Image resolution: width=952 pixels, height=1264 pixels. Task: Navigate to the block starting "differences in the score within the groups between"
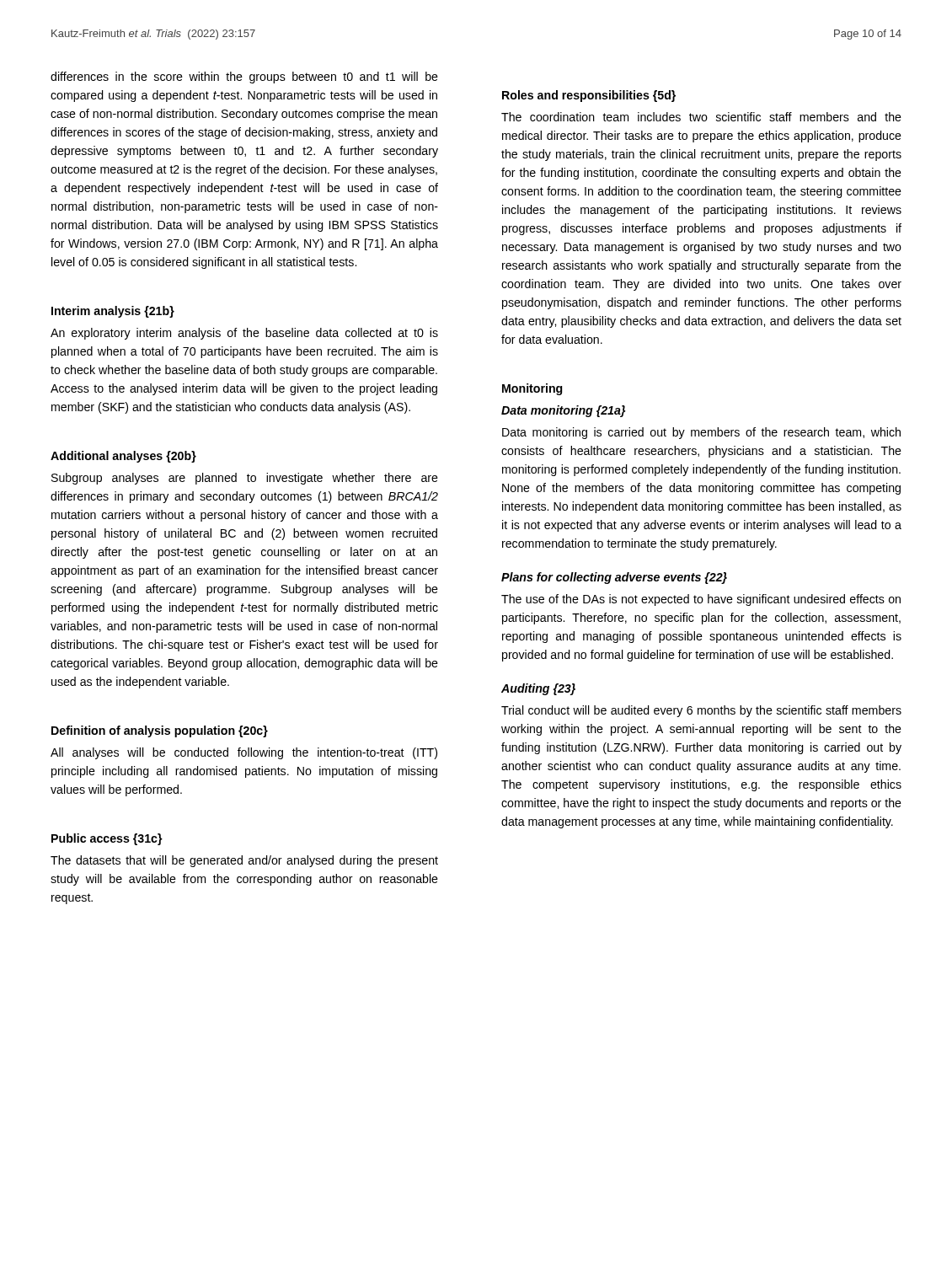(244, 169)
